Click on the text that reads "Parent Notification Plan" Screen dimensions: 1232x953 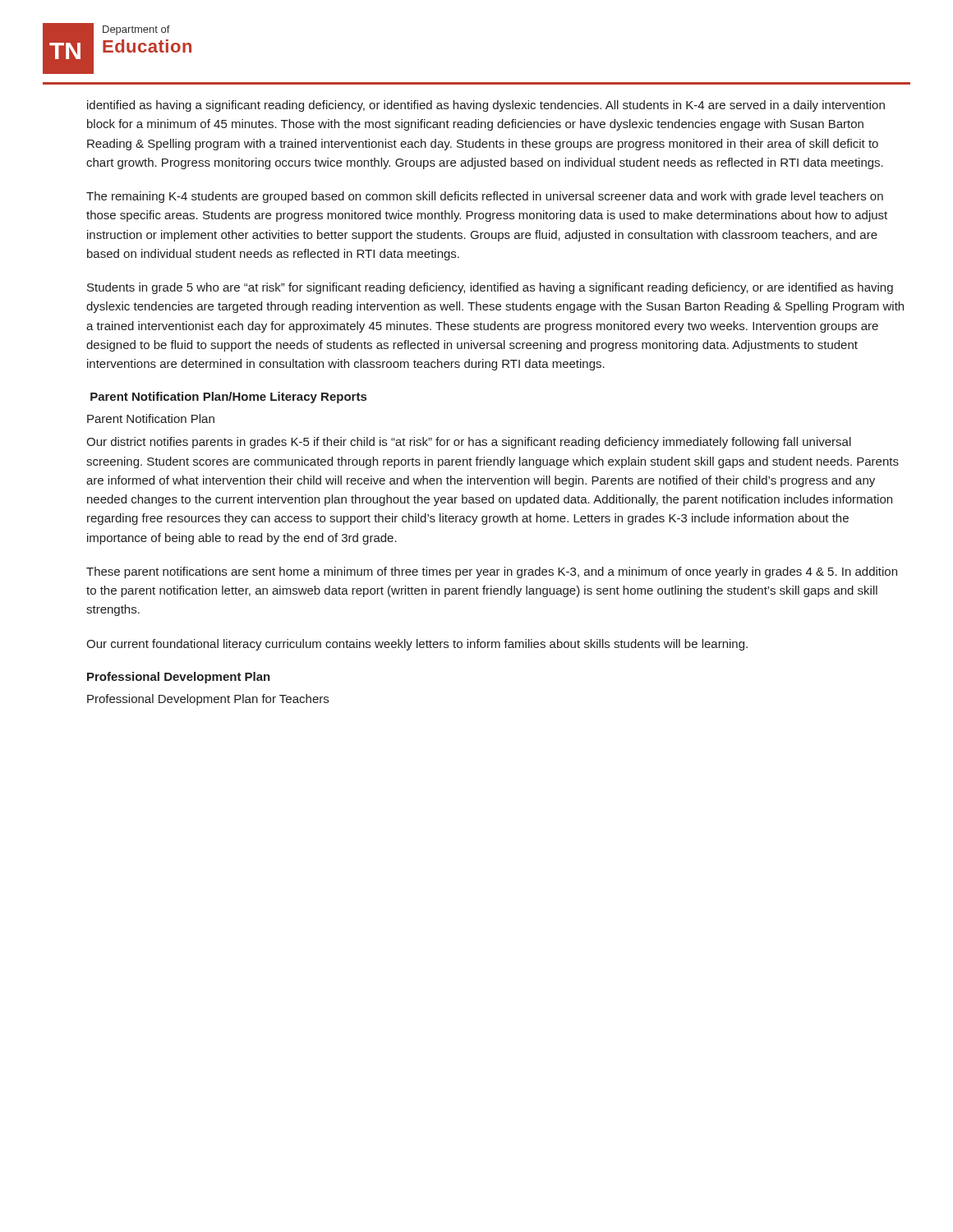[x=151, y=419]
